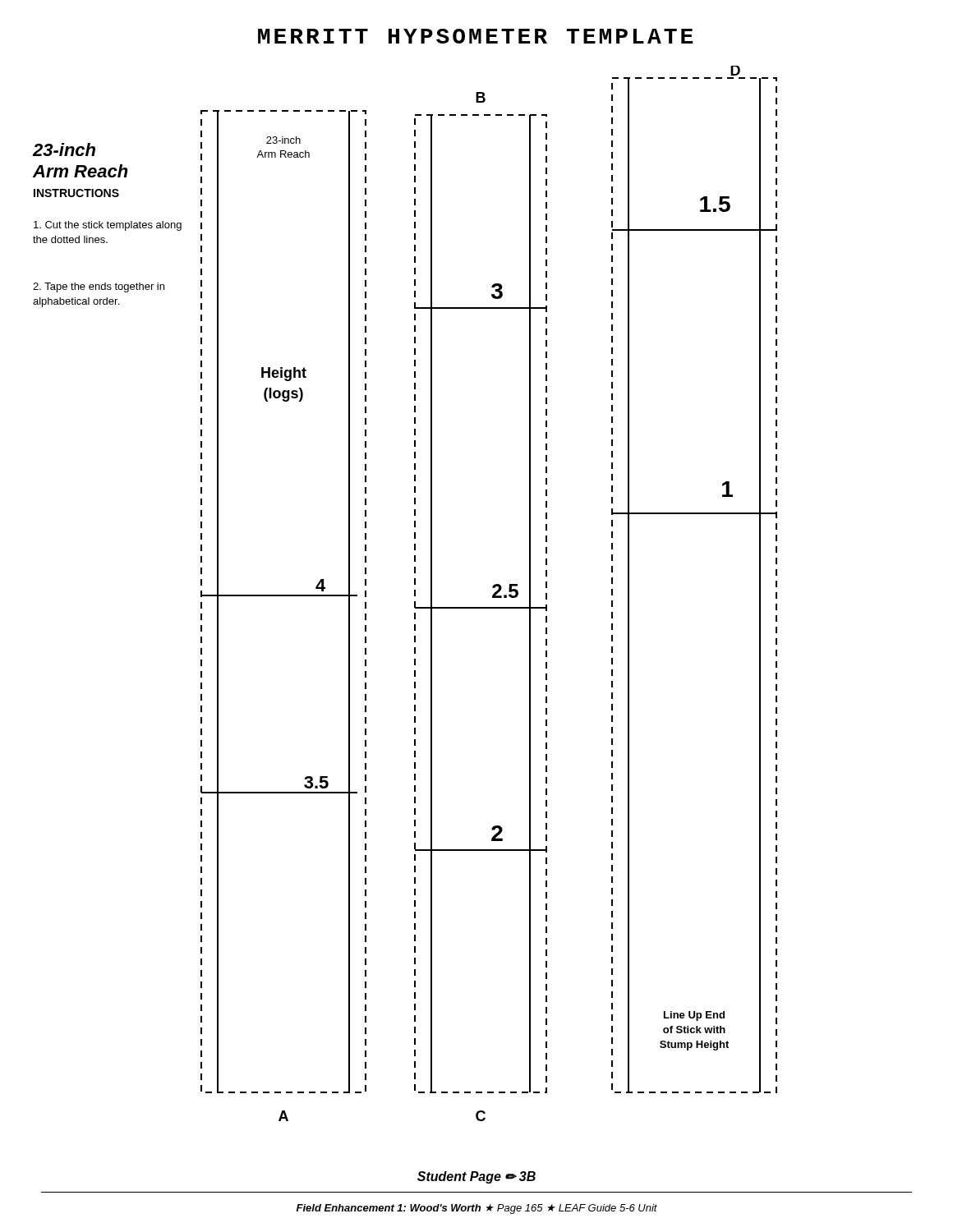This screenshot has width=953, height=1232.
Task: Click on the passage starting "23-inchArm Reach INSTRUCTIONS"
Action: pos(111,170)
